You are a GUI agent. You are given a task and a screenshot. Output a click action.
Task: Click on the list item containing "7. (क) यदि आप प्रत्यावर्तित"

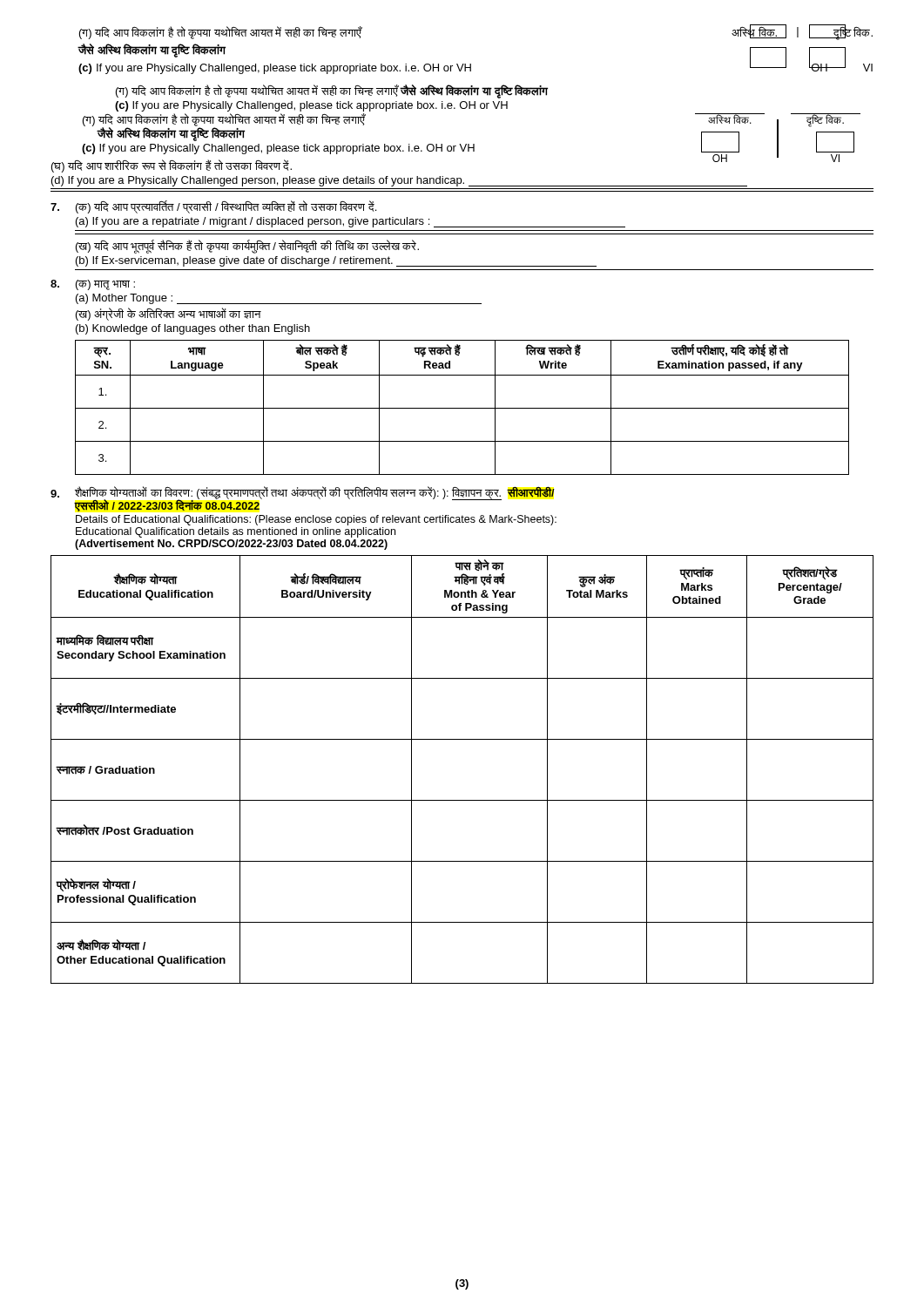(x=462, y=217)
